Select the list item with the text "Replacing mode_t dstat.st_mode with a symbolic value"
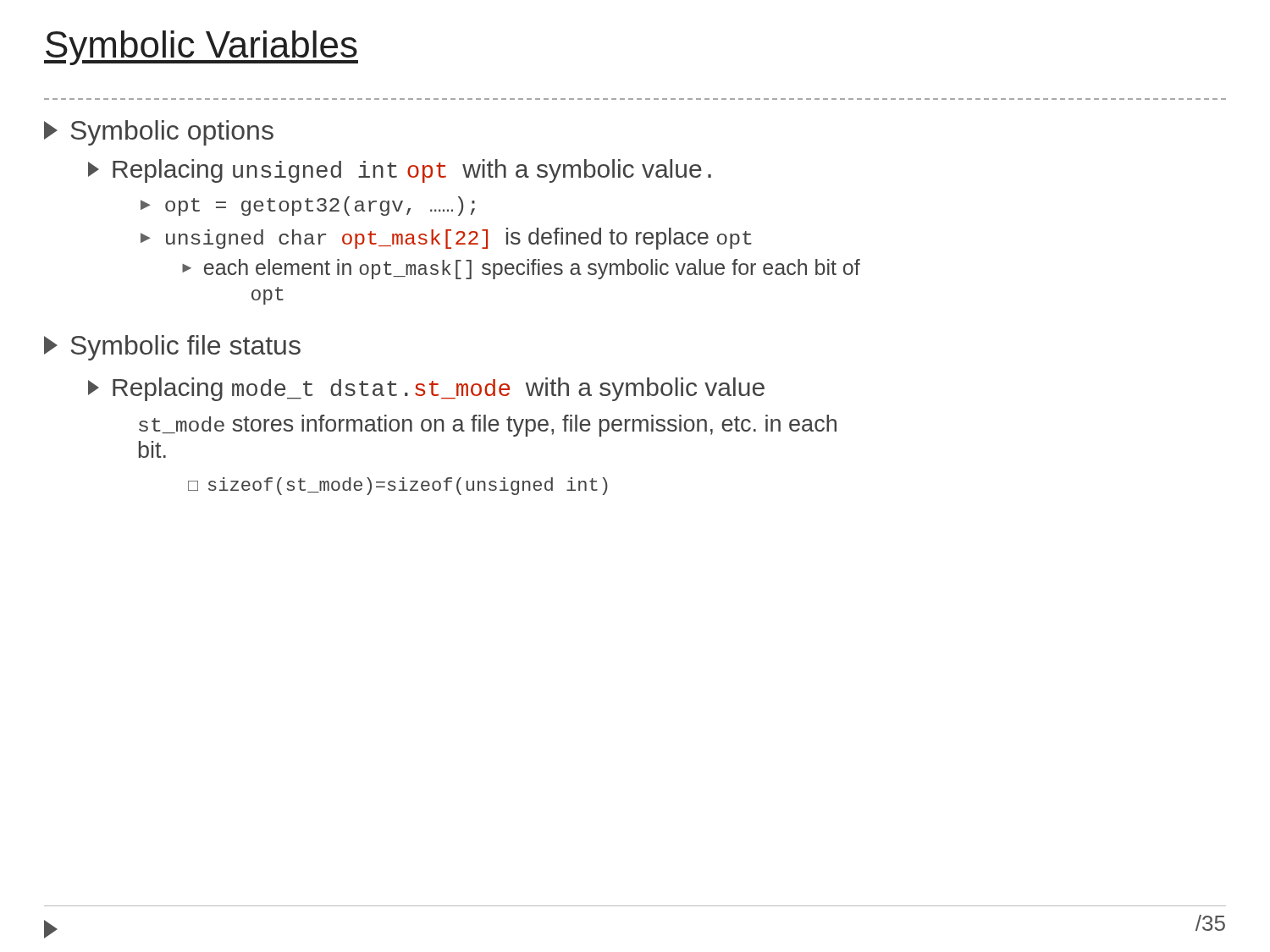The width and height of the screenshot is (1270, 952). click(657, 388)
